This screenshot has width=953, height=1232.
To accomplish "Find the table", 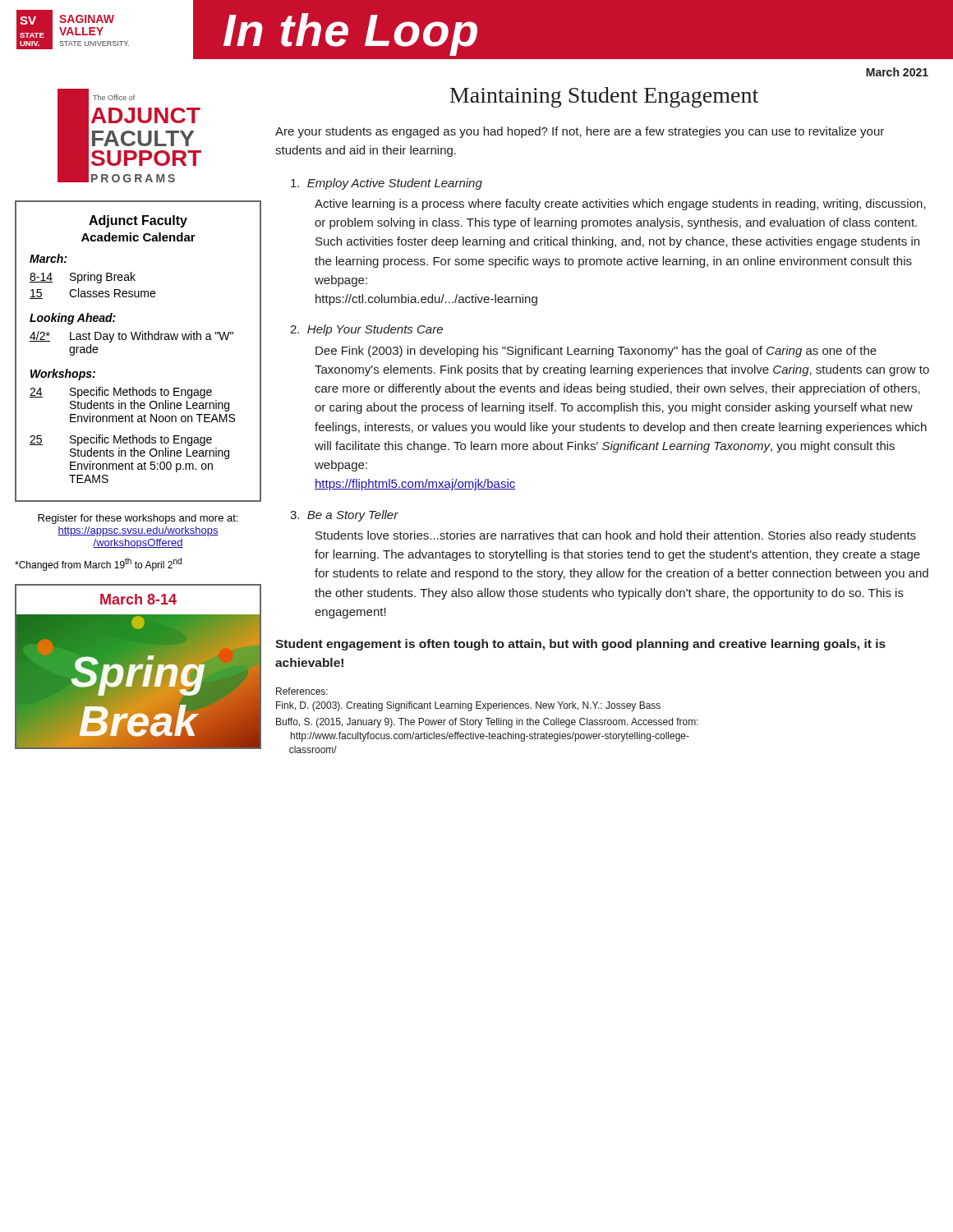I will coord(138,351).
